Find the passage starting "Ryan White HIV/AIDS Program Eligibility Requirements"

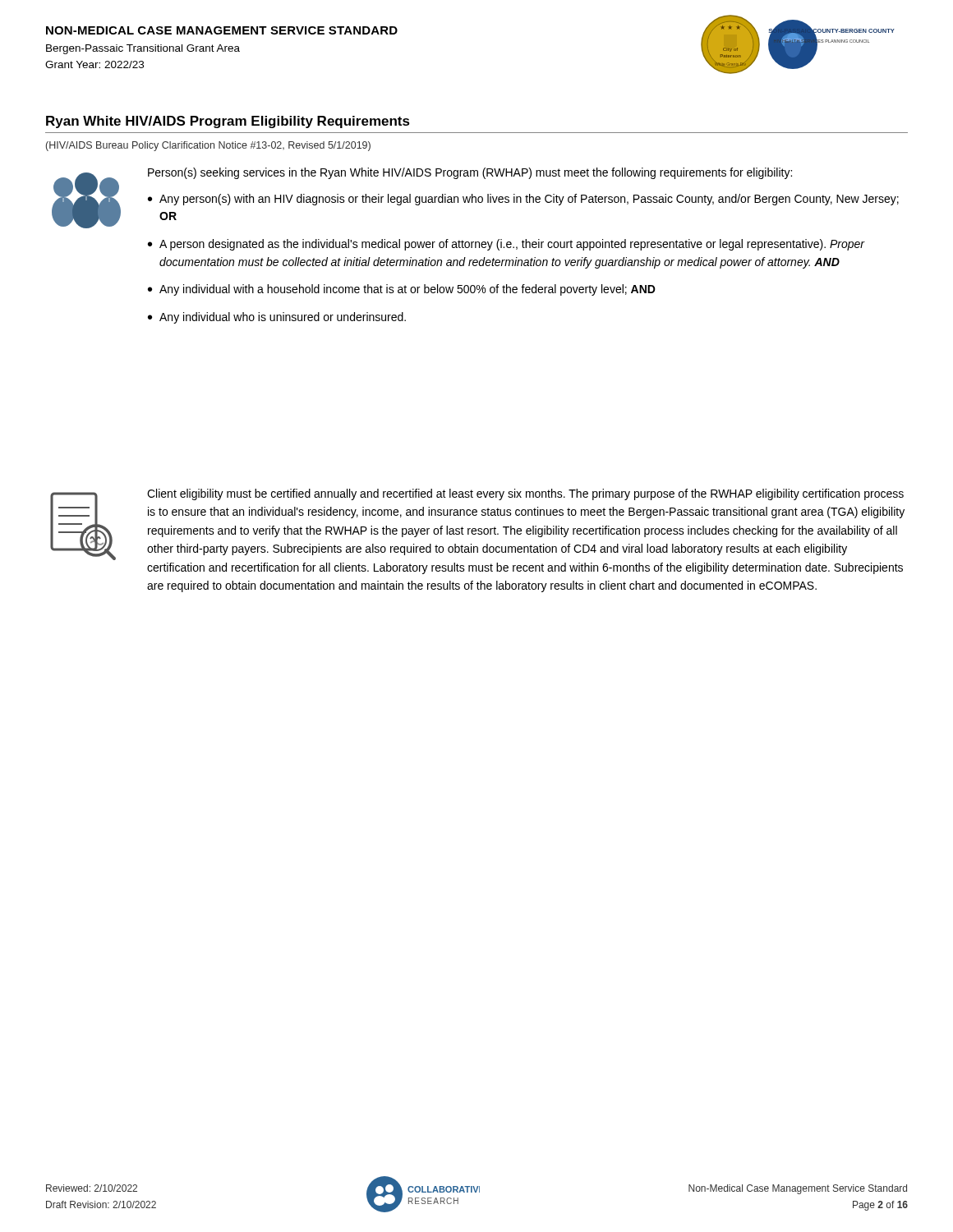476,123
